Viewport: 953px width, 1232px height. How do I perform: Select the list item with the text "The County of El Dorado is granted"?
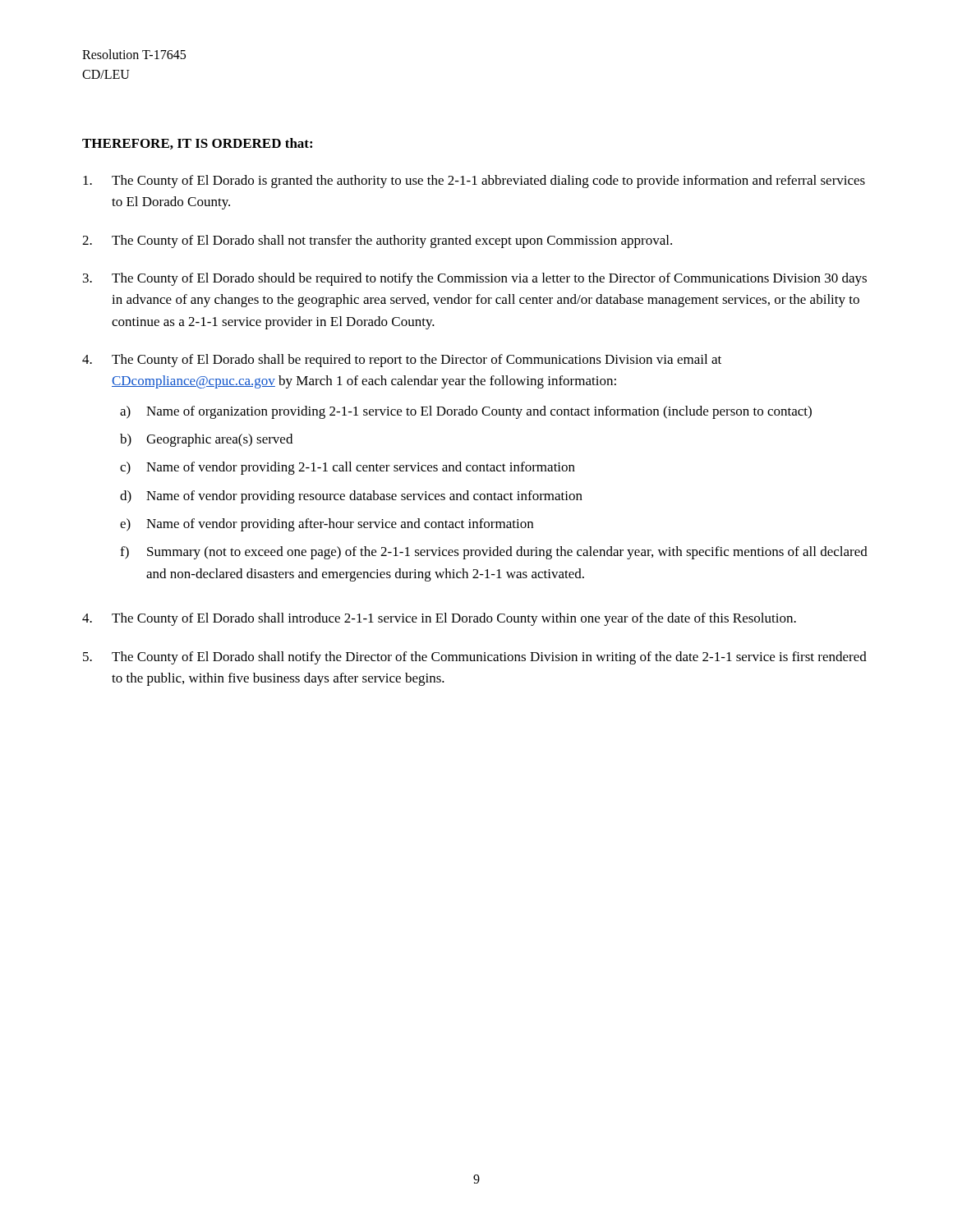pos(476,192)
